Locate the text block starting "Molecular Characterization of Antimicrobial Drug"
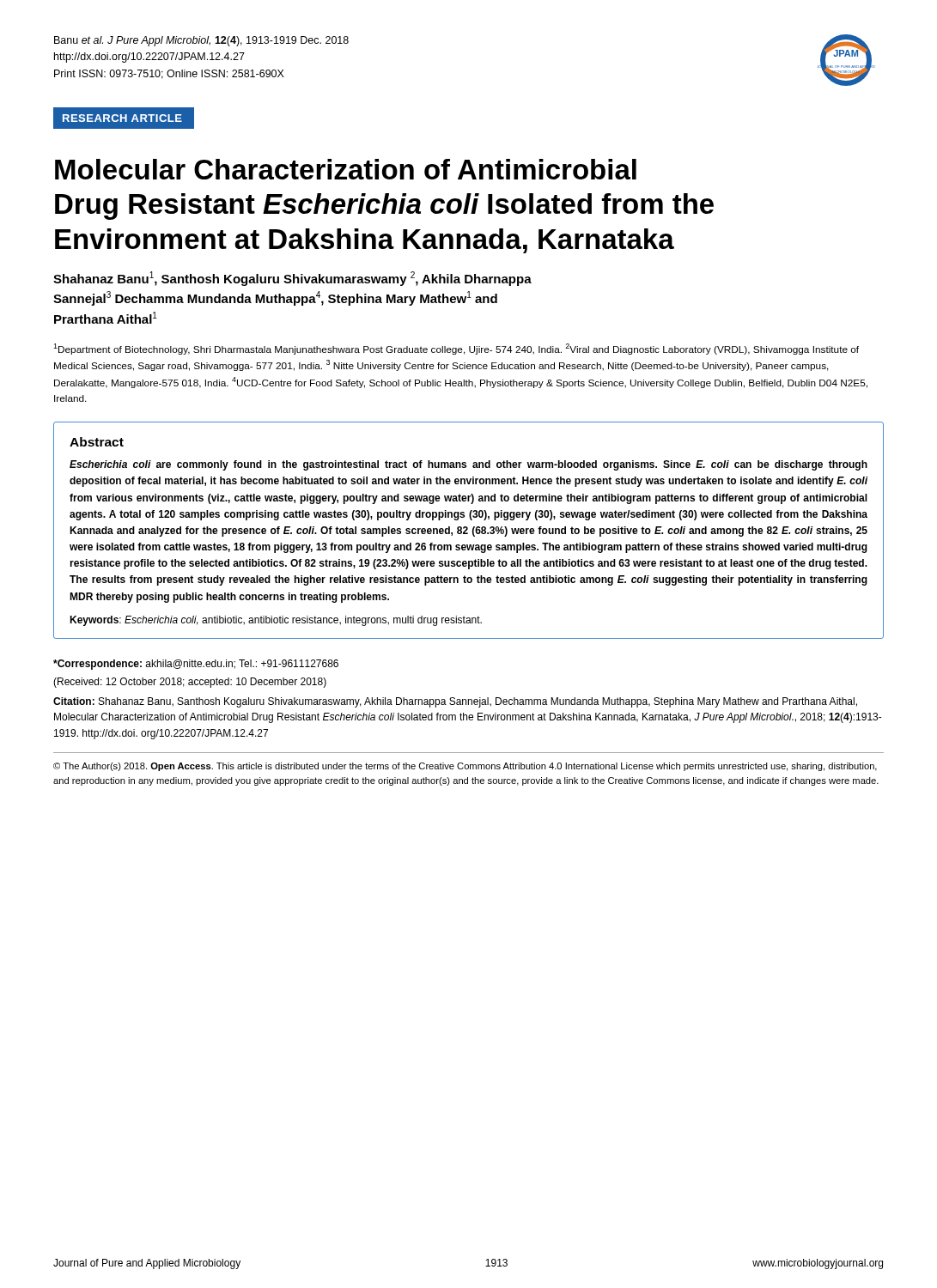Image resolution: width=937 pixels, height=1288 pixels. [384, 204]
